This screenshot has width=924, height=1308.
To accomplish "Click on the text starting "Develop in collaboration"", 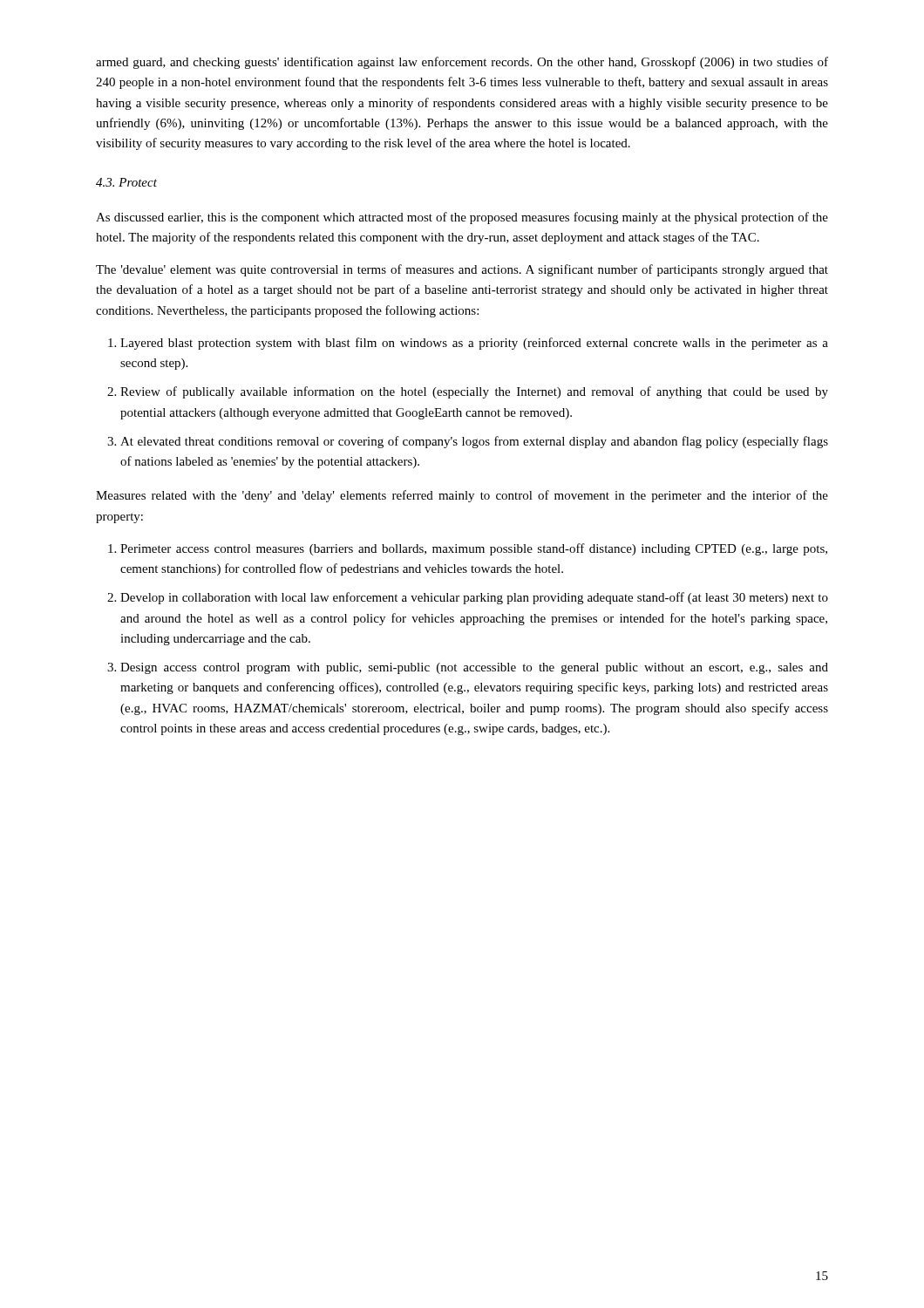I will [474, 618].
